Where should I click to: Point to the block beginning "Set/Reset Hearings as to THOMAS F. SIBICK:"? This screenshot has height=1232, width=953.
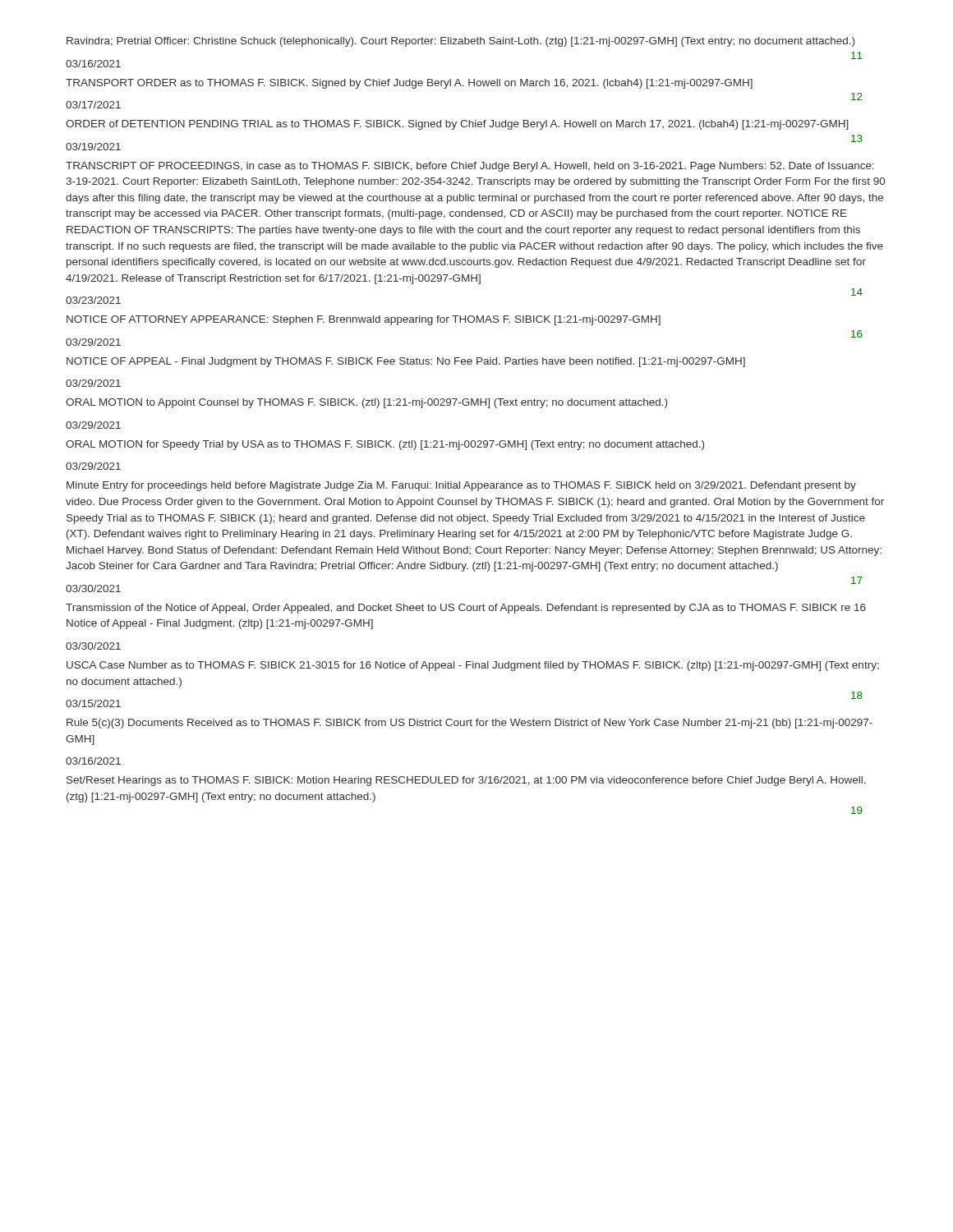click(466, 788)
